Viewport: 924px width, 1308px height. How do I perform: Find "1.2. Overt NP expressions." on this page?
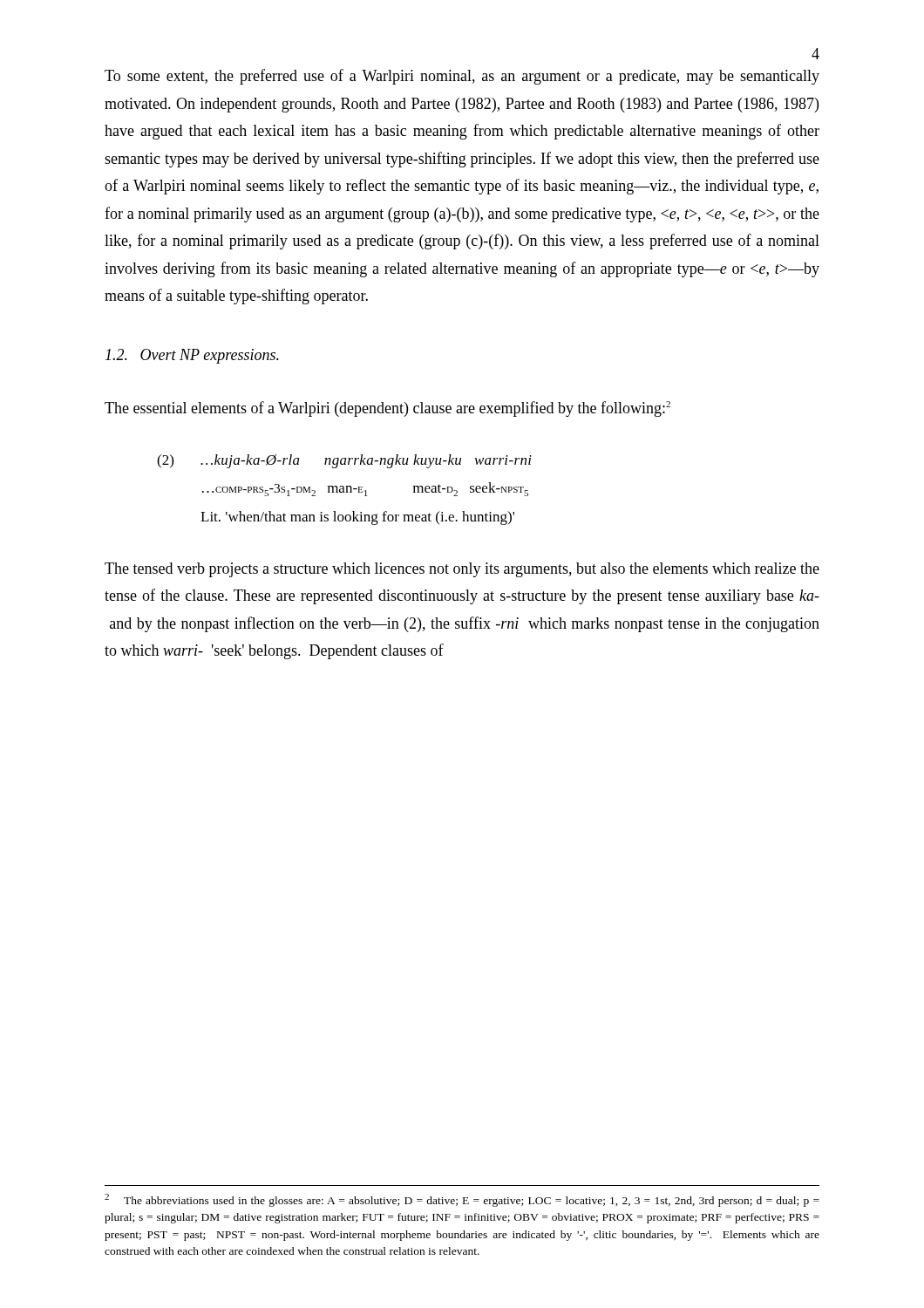click(192, 354)
